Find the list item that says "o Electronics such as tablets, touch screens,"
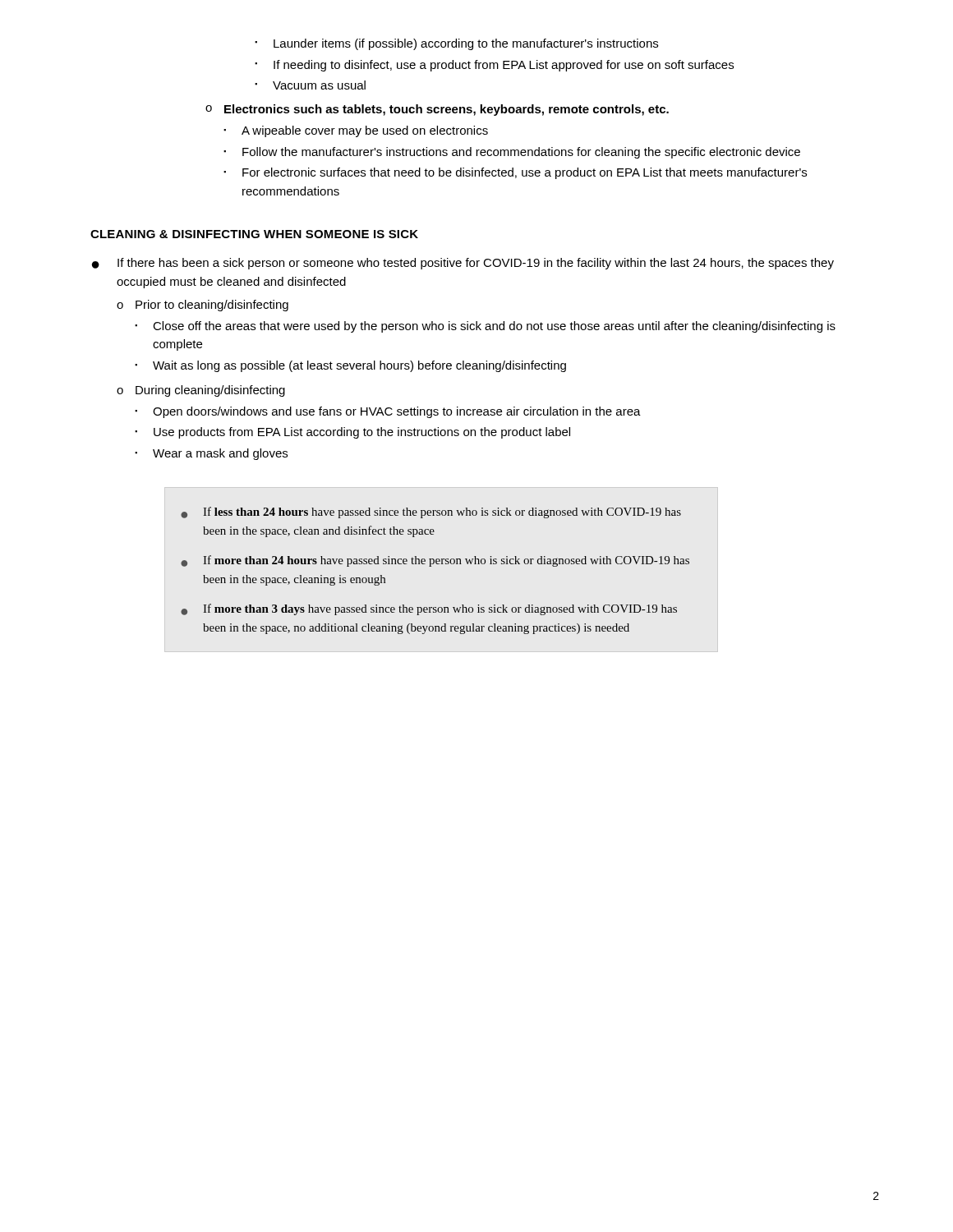Screen dimensions: 1232x953 [x=542, y=152]
